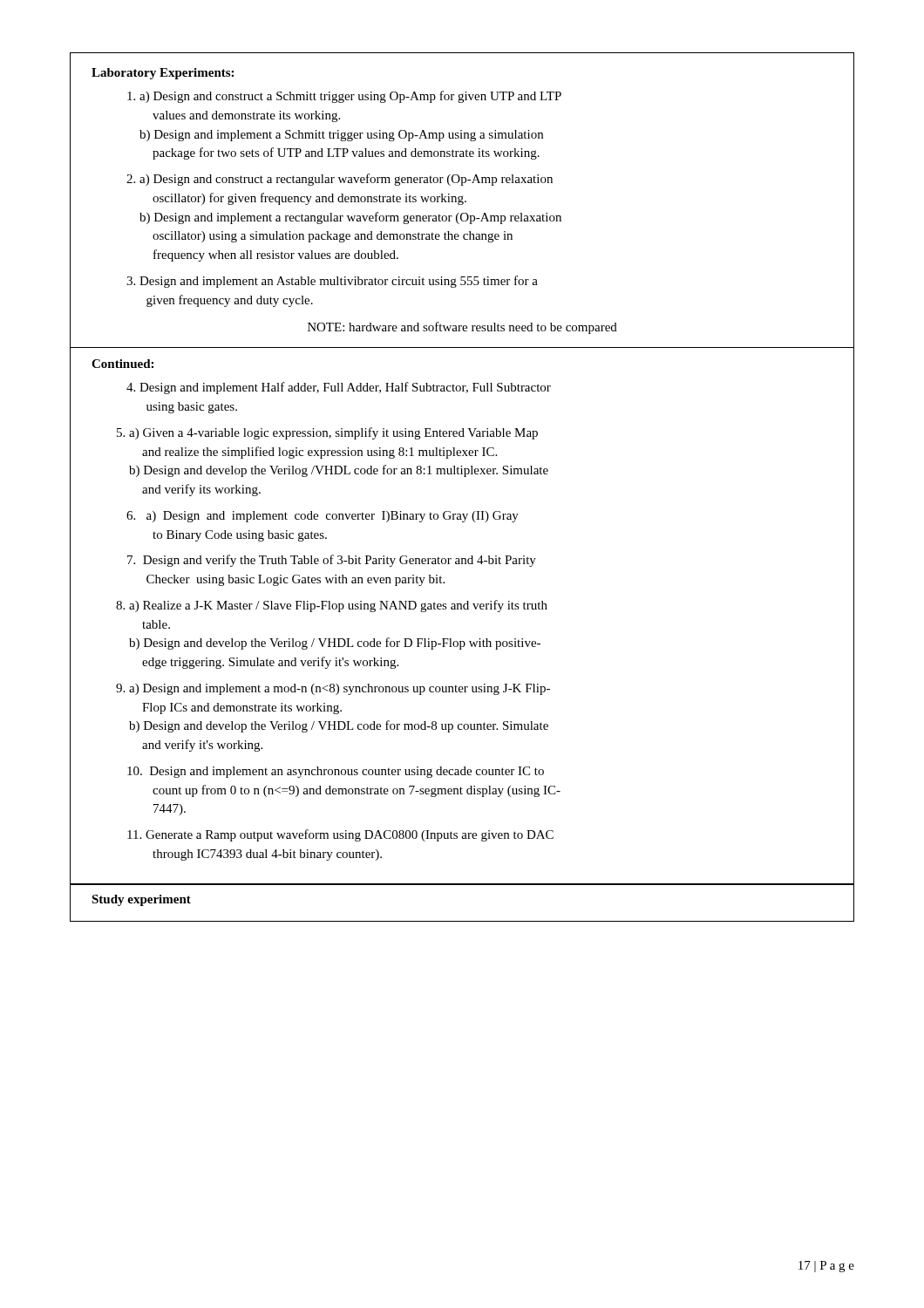Screen dimensions: 1308x924
Task: Find the element starting "10. Design and"
Action: pyautogui.click(x=343, y=790)
